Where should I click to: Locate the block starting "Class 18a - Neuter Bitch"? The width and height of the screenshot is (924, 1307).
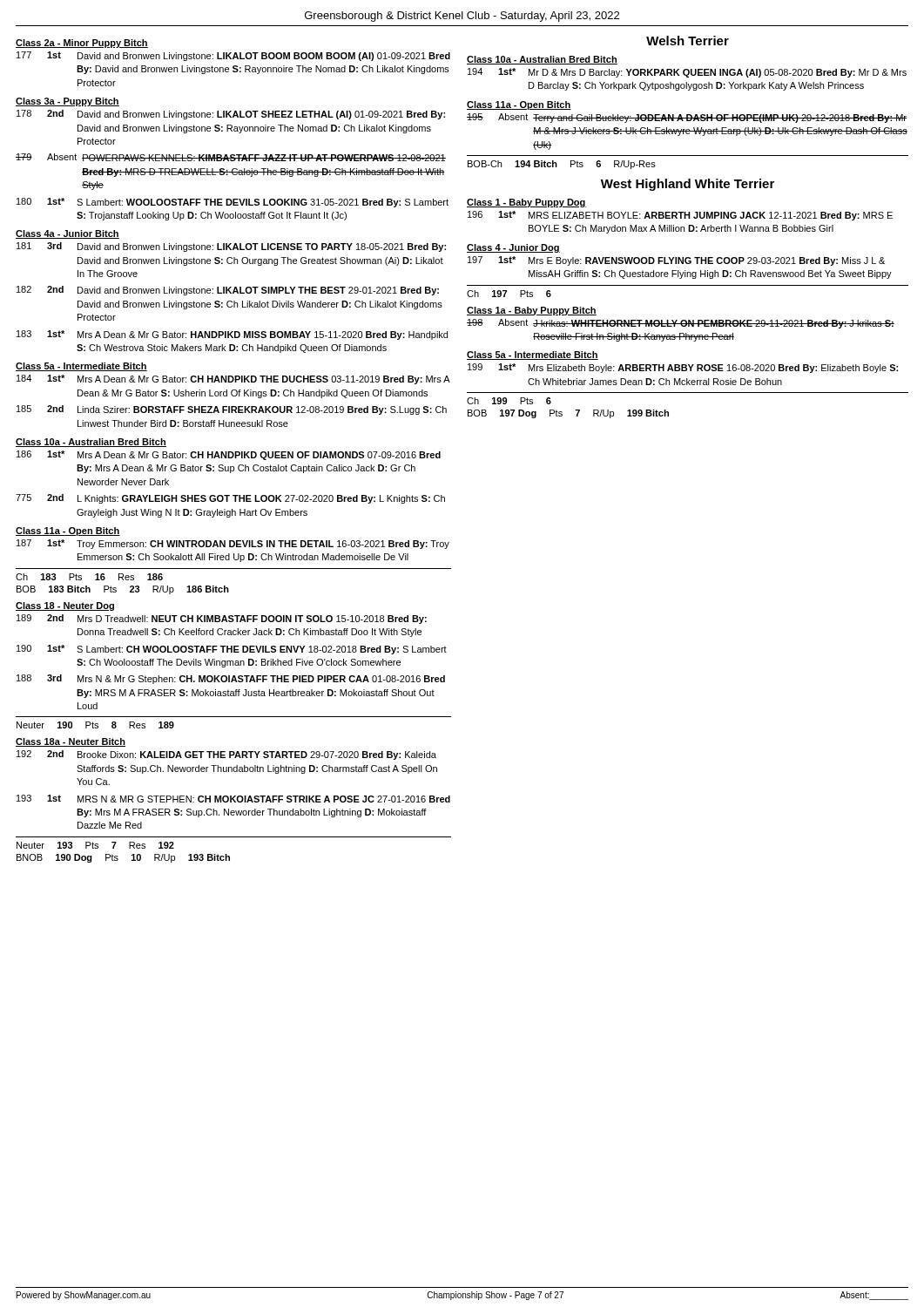(x=71, y=742)
